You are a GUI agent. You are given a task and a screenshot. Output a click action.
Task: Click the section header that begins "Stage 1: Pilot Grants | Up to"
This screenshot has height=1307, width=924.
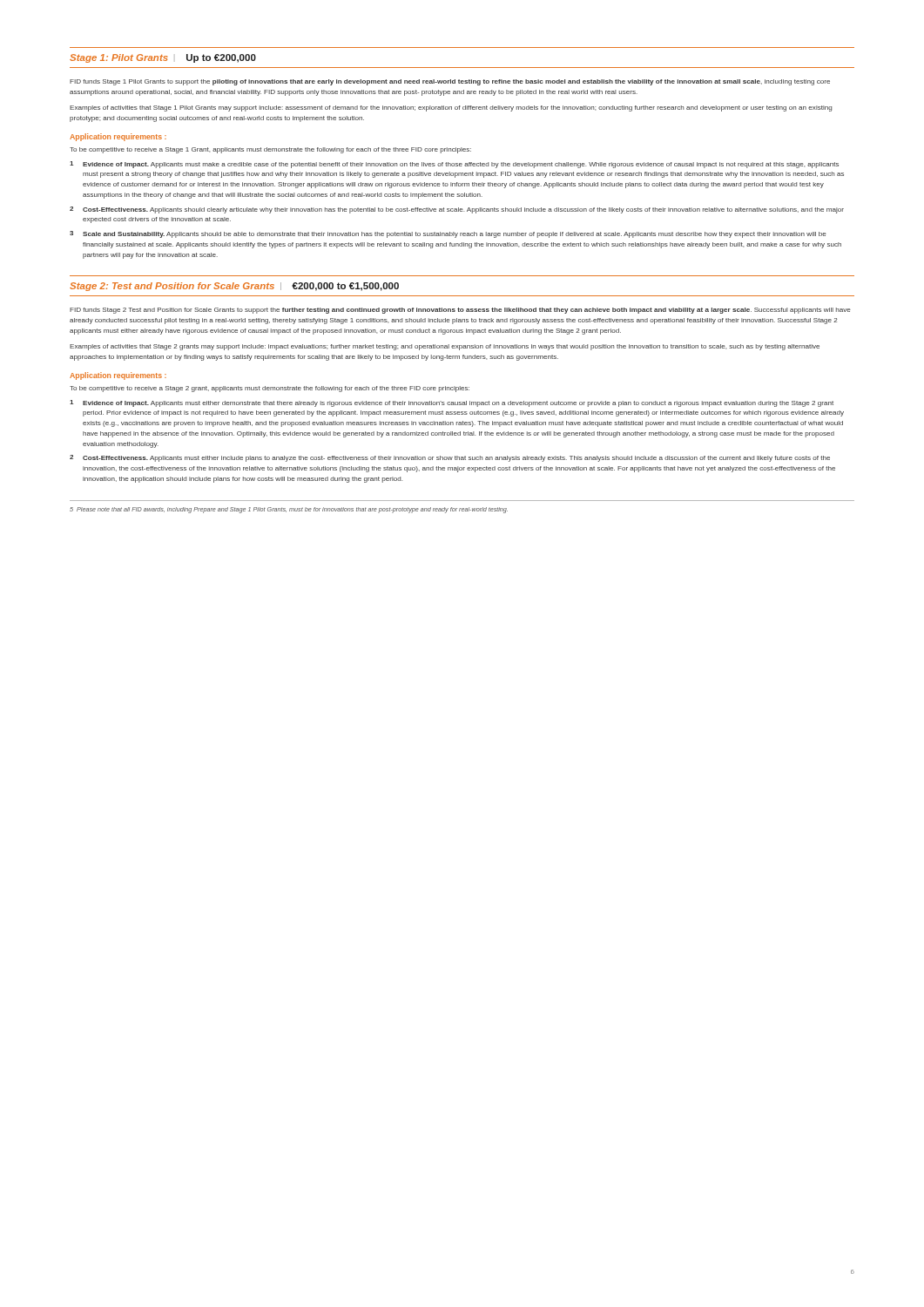coord(163,58)
